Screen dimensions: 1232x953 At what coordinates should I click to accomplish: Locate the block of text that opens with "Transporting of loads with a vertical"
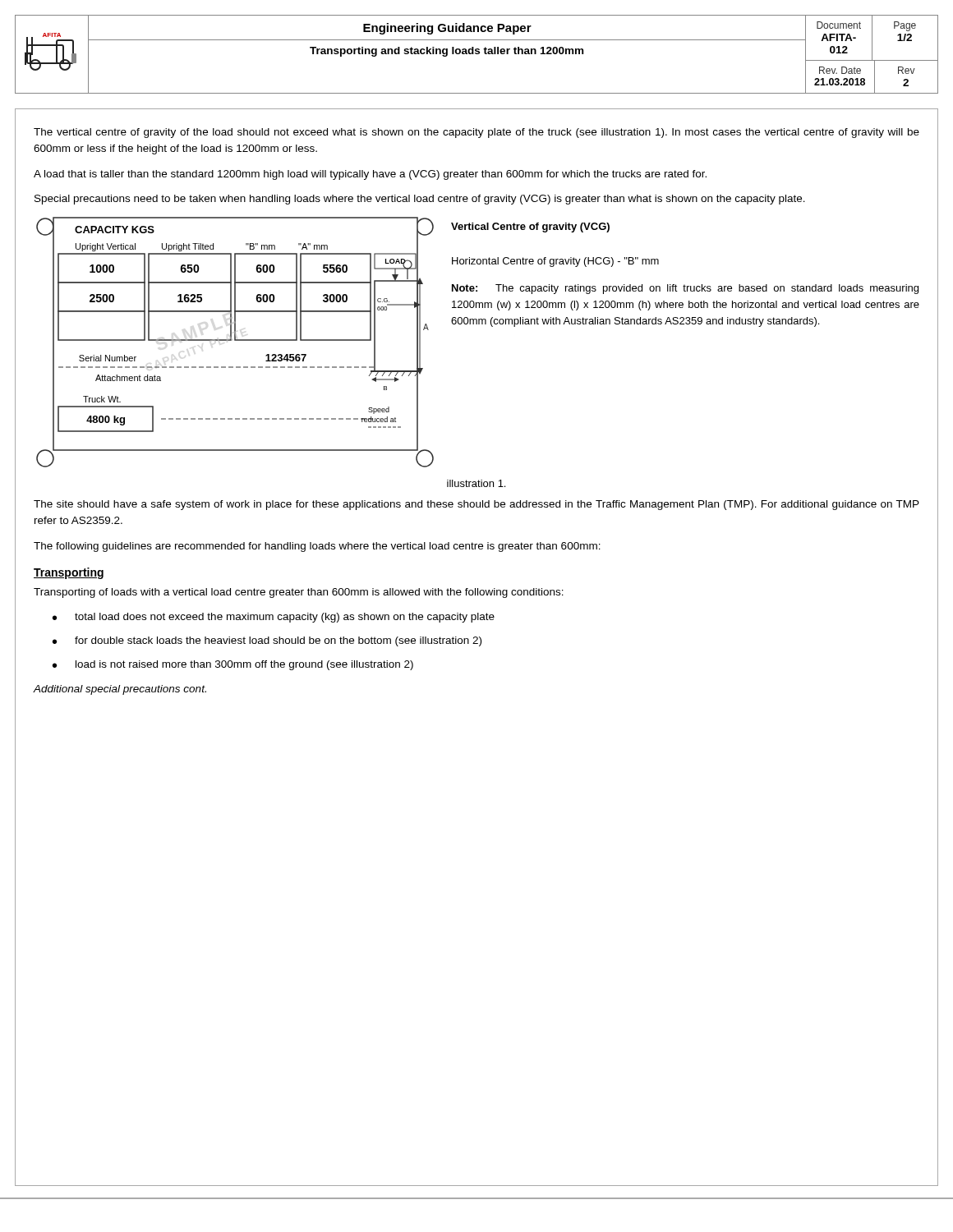(299, 592)
